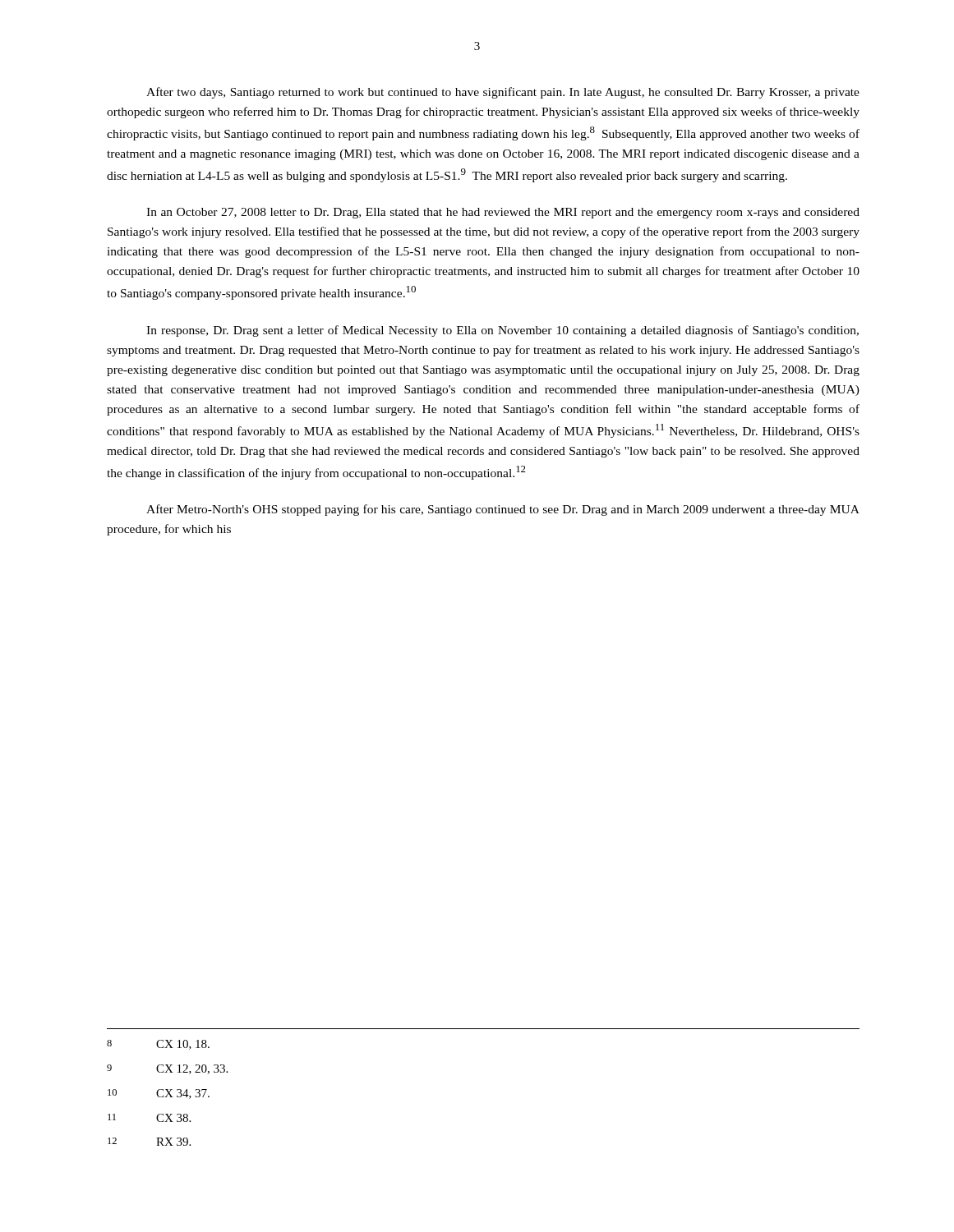
Task: Find the footnote containing "12 RX 39."
Action: pyautogui.click(x=115, y=1141)
